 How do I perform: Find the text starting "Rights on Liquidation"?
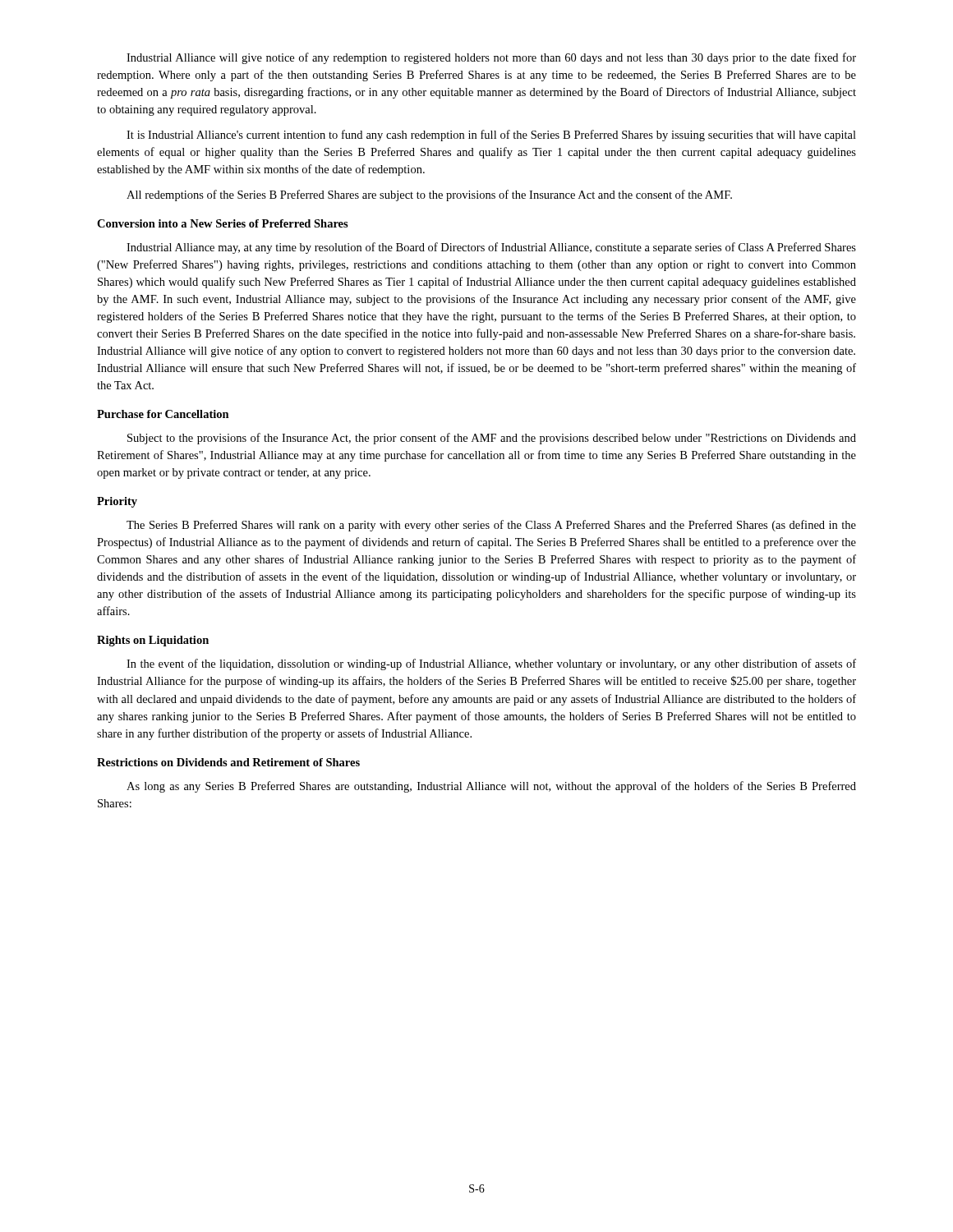tap(153, 640)
